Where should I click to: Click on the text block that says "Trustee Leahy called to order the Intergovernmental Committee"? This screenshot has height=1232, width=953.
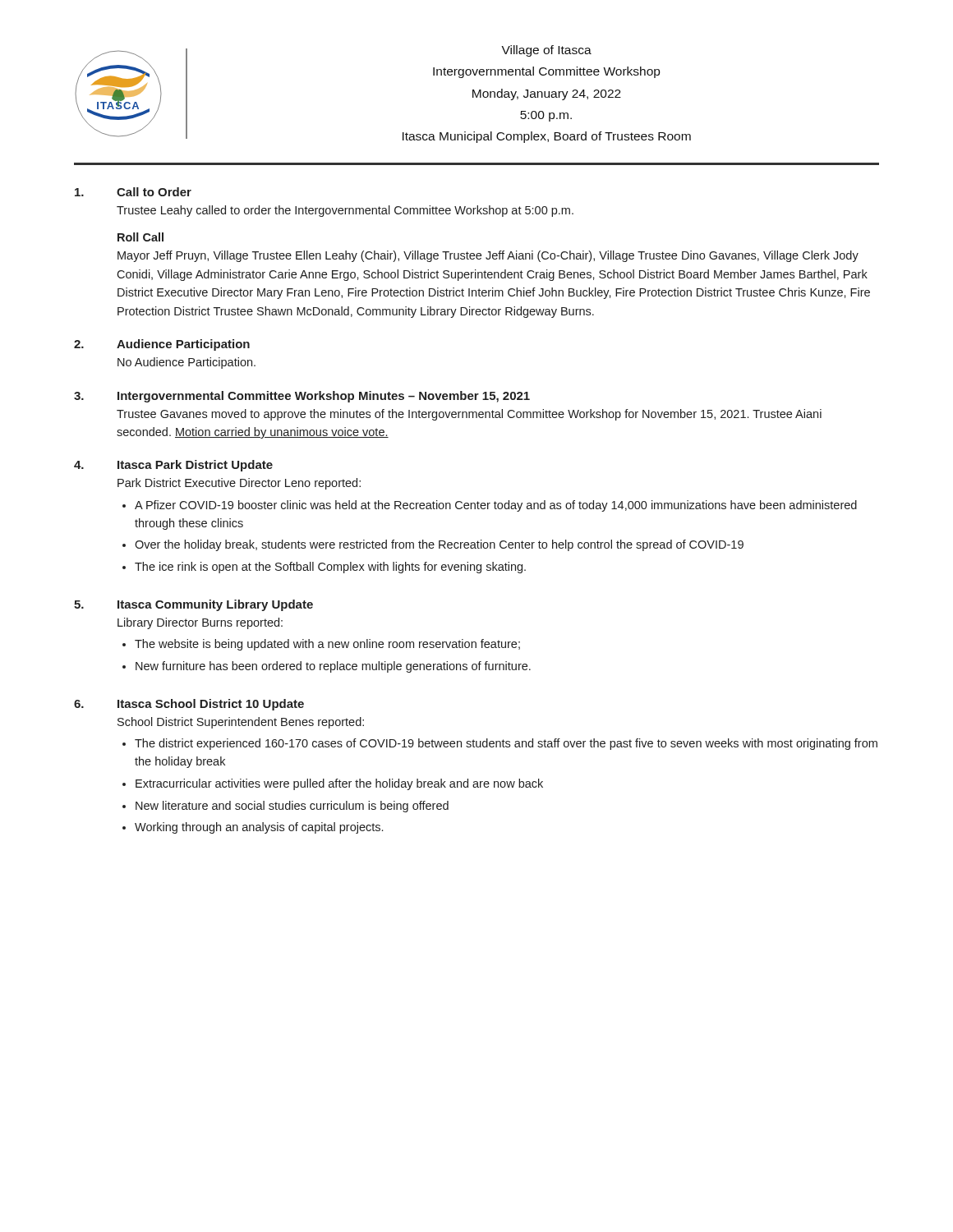click(x=345, y=210)
